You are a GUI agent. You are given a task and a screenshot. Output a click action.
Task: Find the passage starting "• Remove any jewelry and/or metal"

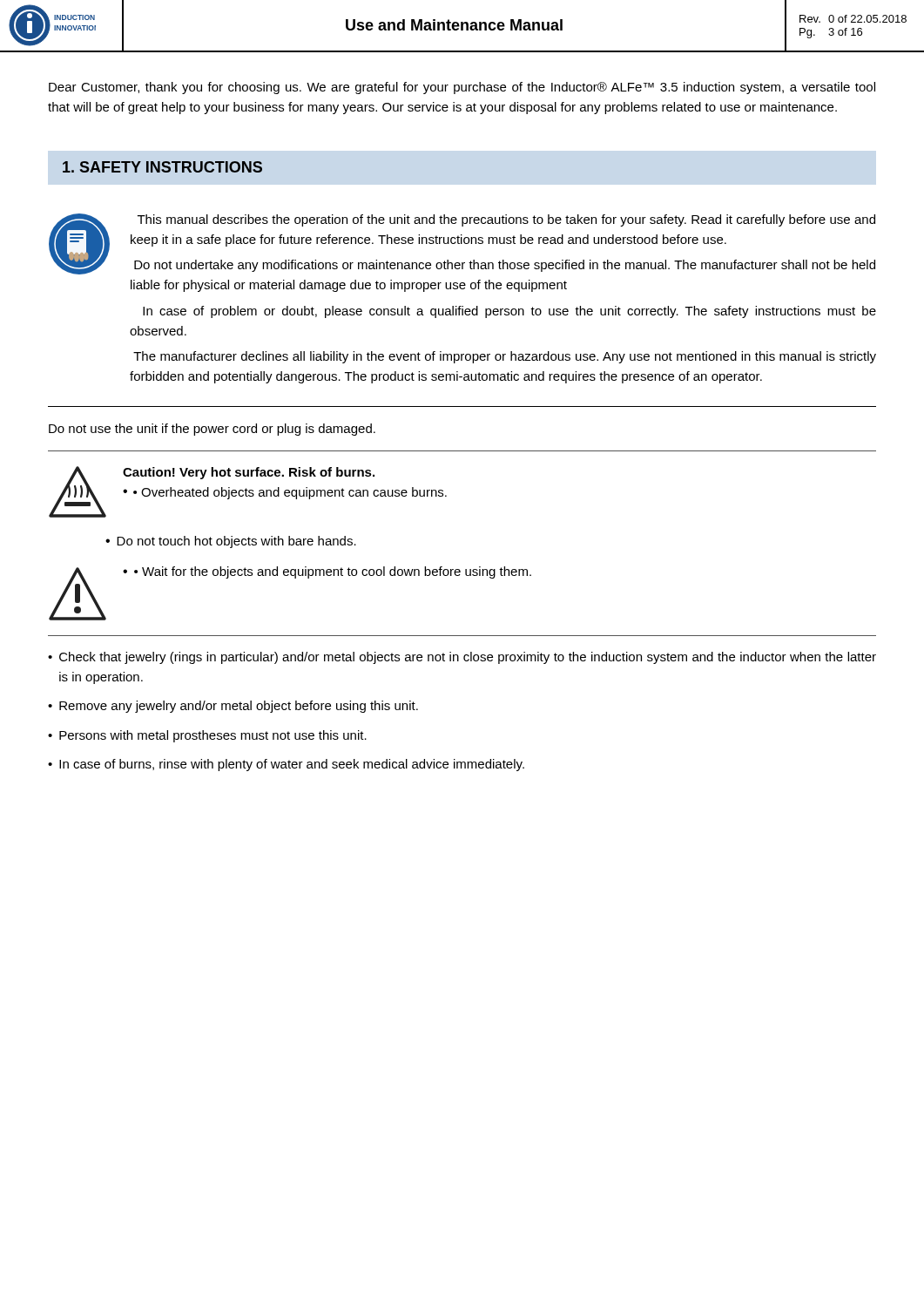point(233,707)
